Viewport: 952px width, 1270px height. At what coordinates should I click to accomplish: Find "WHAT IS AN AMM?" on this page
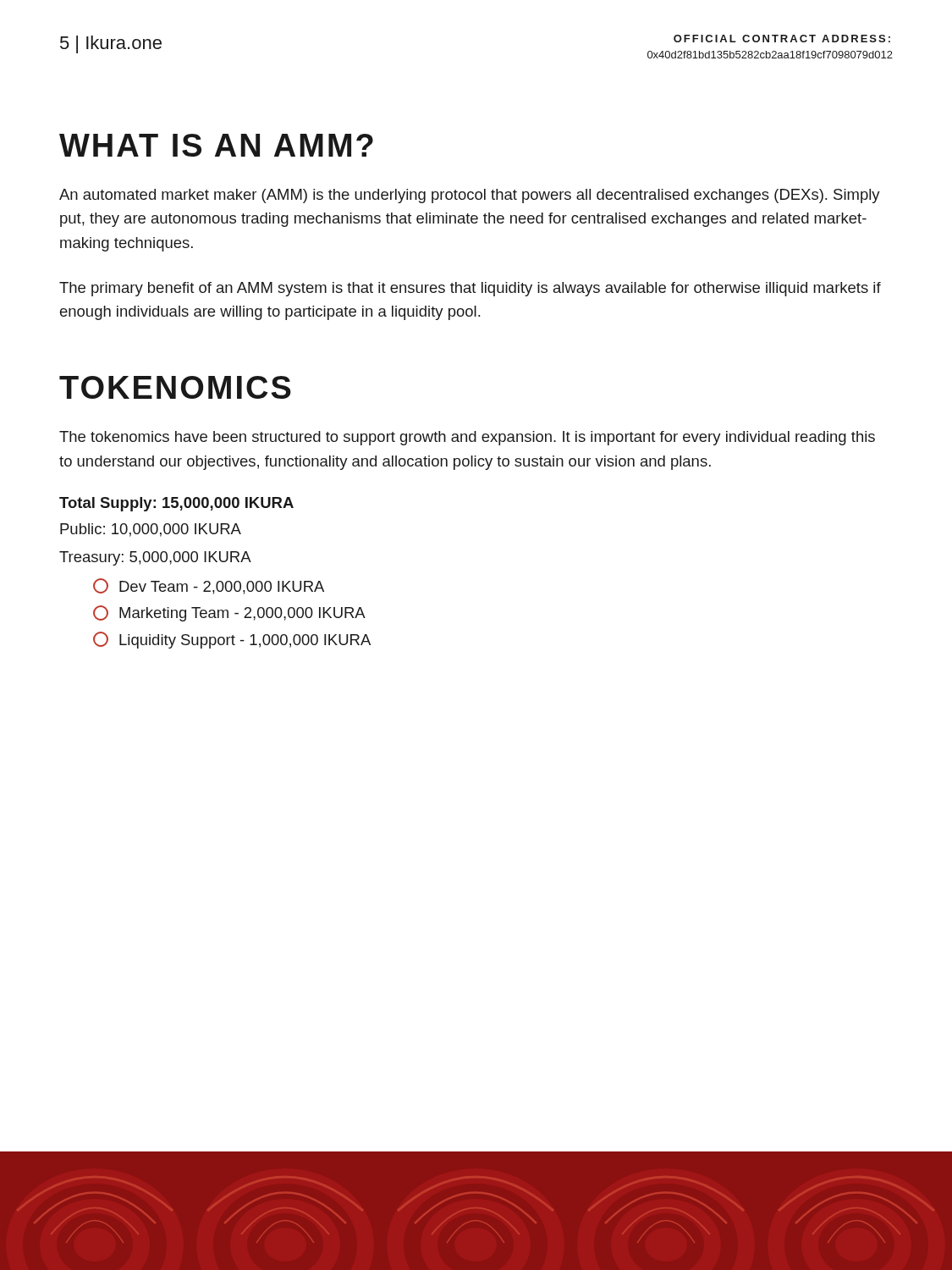click(216, 145)
